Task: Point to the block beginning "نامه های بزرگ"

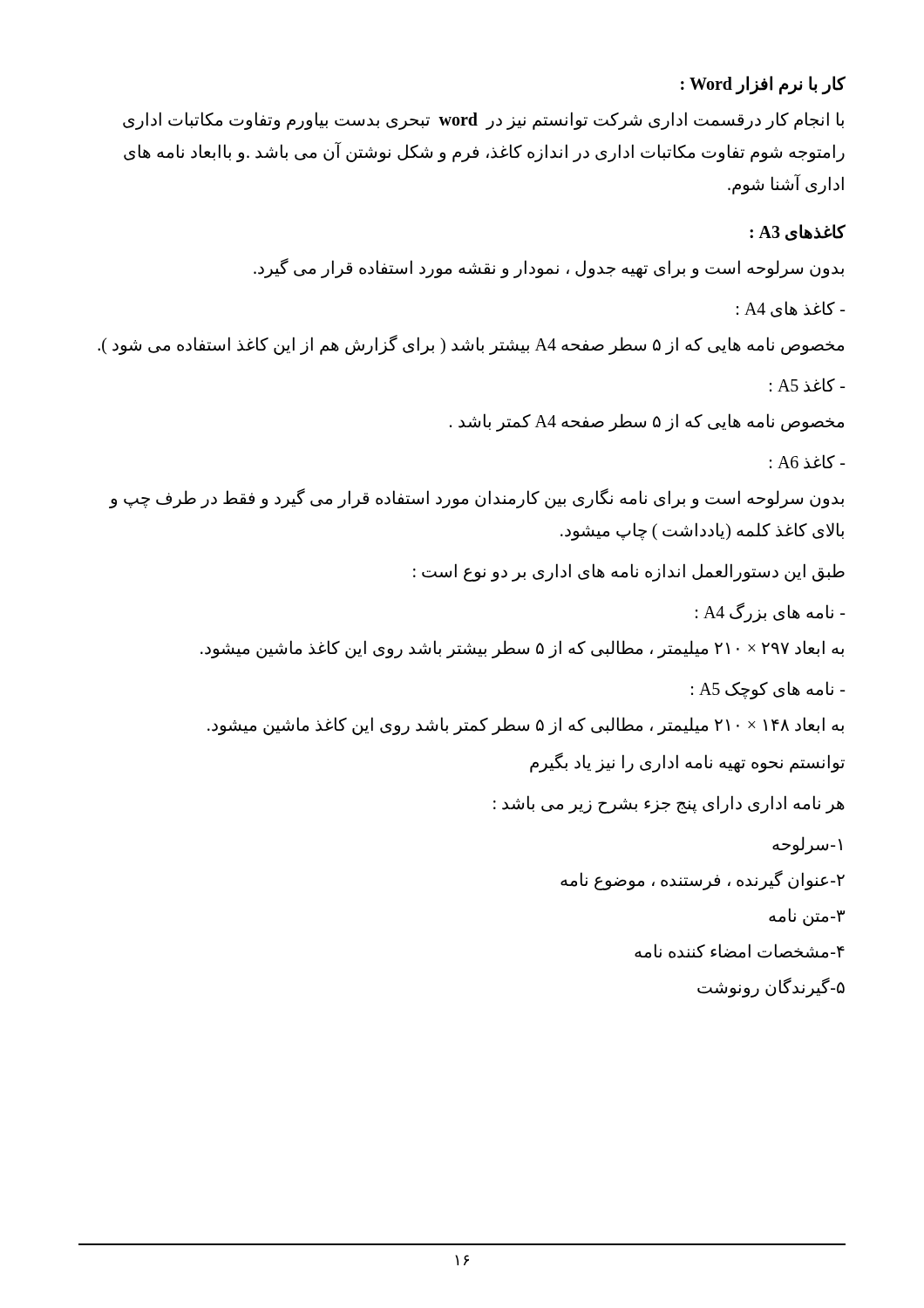Action: click(770, 612)
